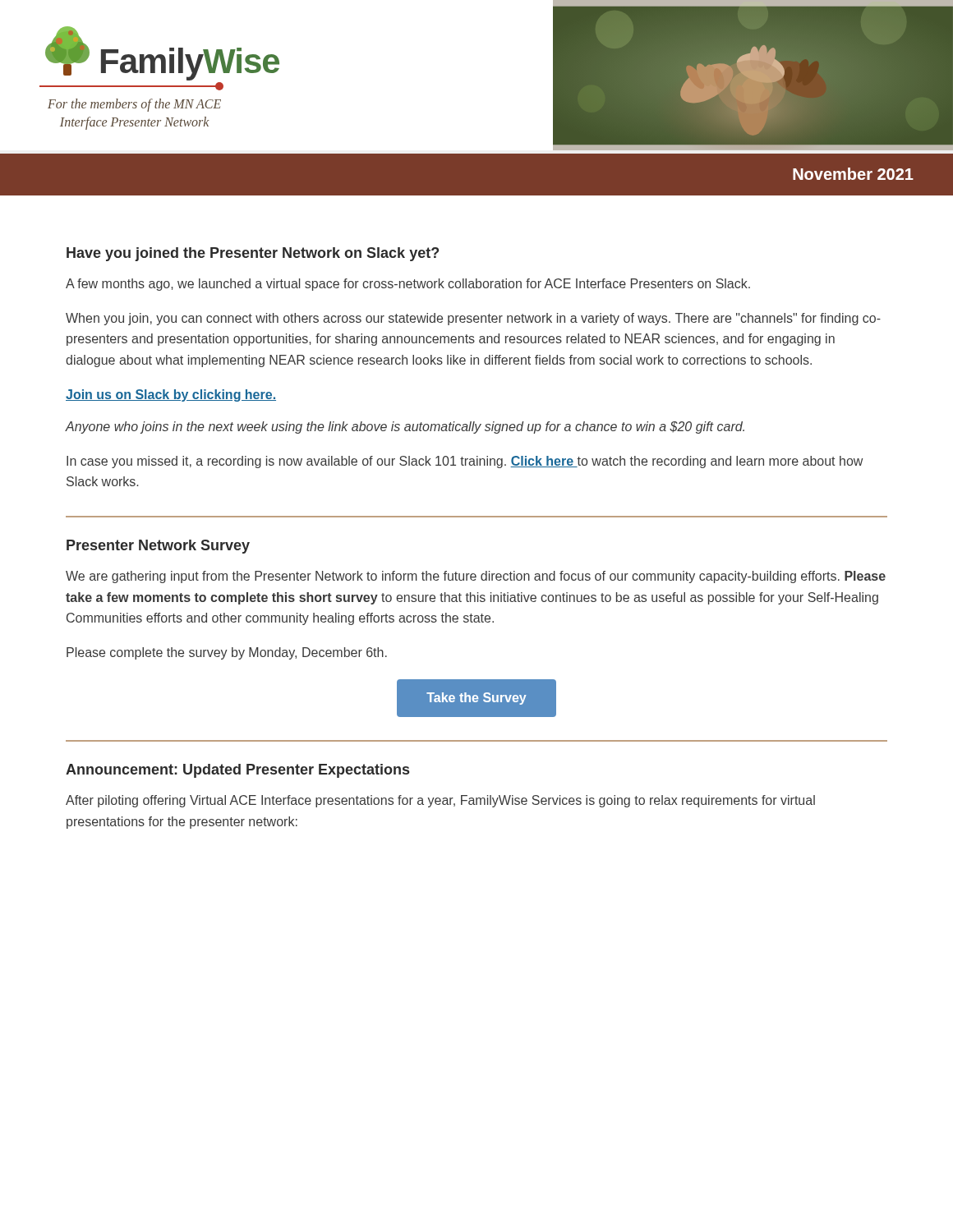The width and height of the screenshot is (953, 1232).
Task: Click the passage that begins "After piloting offering Virtual ACE Interface presentations for"
Action: (x=441, y=811)
